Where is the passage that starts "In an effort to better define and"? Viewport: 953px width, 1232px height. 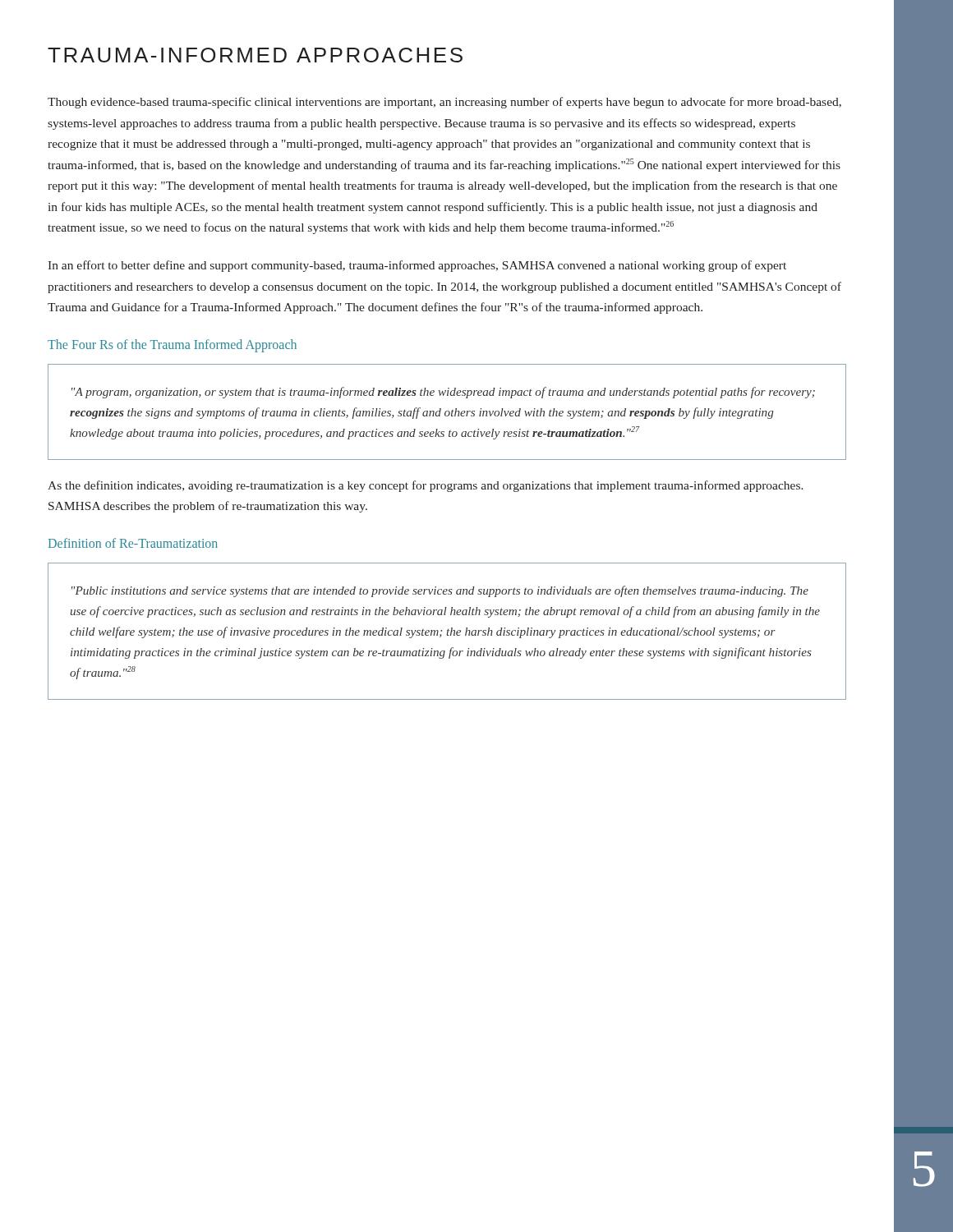pos(447,286)
